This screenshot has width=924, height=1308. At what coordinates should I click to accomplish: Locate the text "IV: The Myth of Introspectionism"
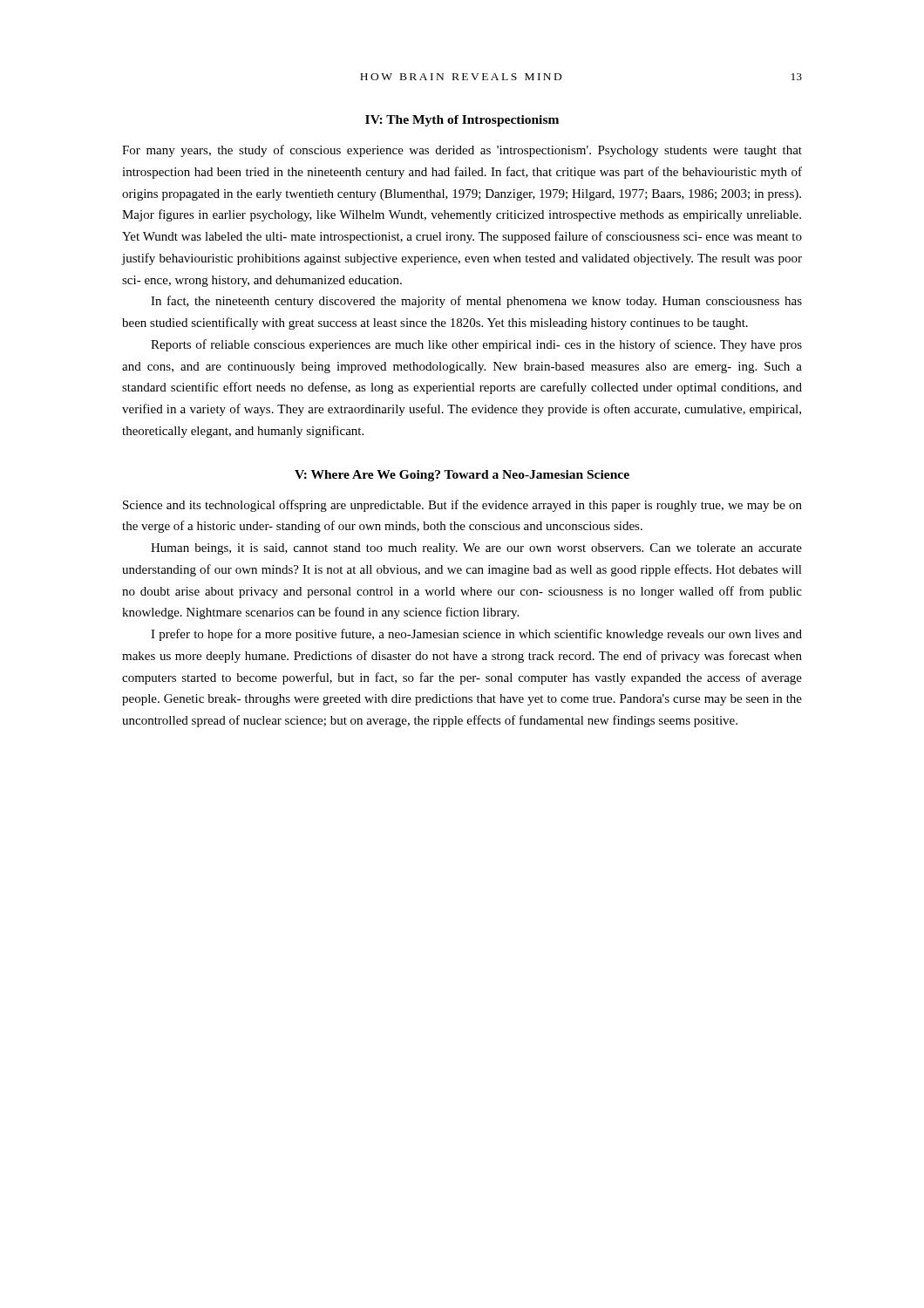click(x=462, y=119)
